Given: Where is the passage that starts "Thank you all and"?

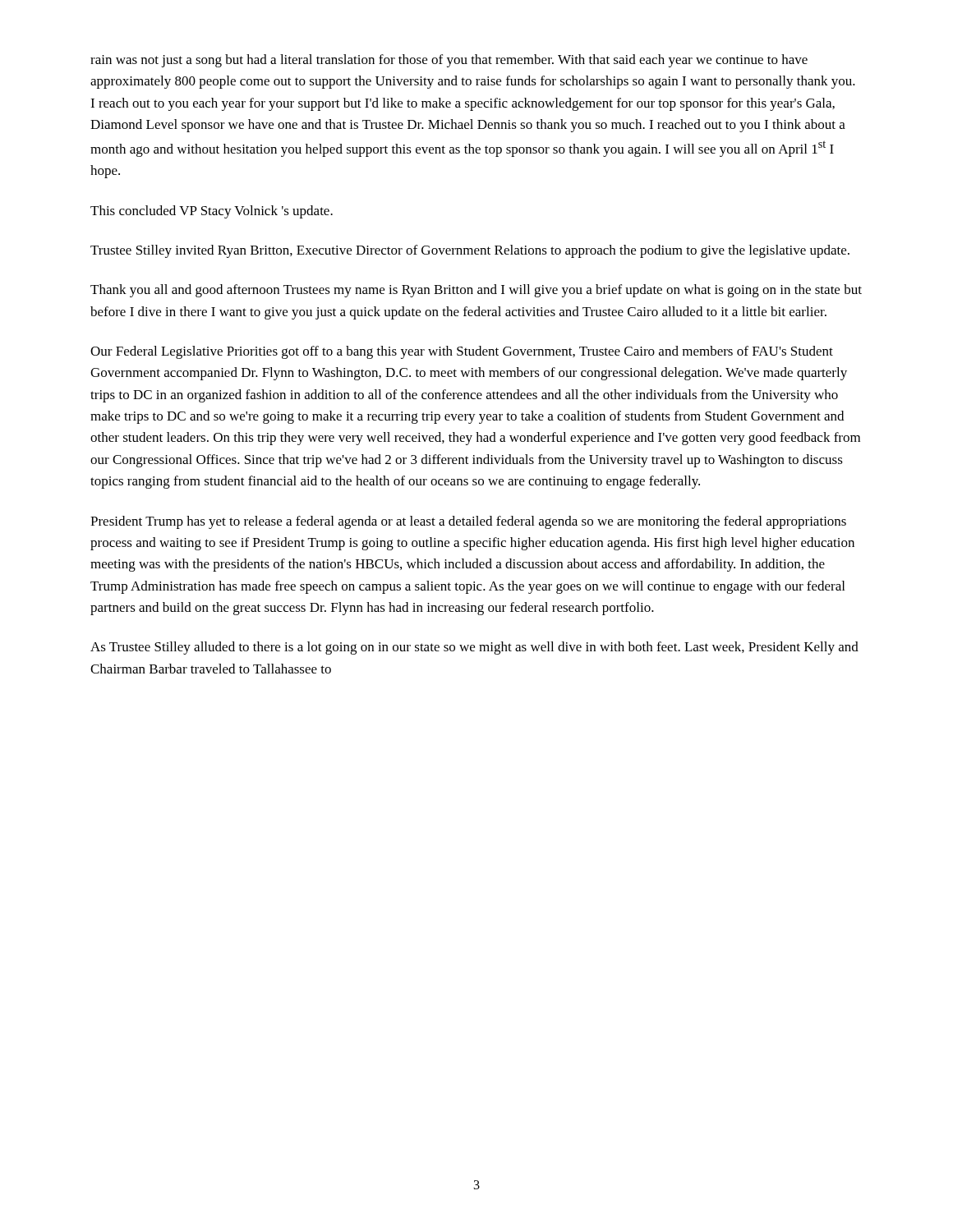Looking at the screenshot, I should (476, 301).
